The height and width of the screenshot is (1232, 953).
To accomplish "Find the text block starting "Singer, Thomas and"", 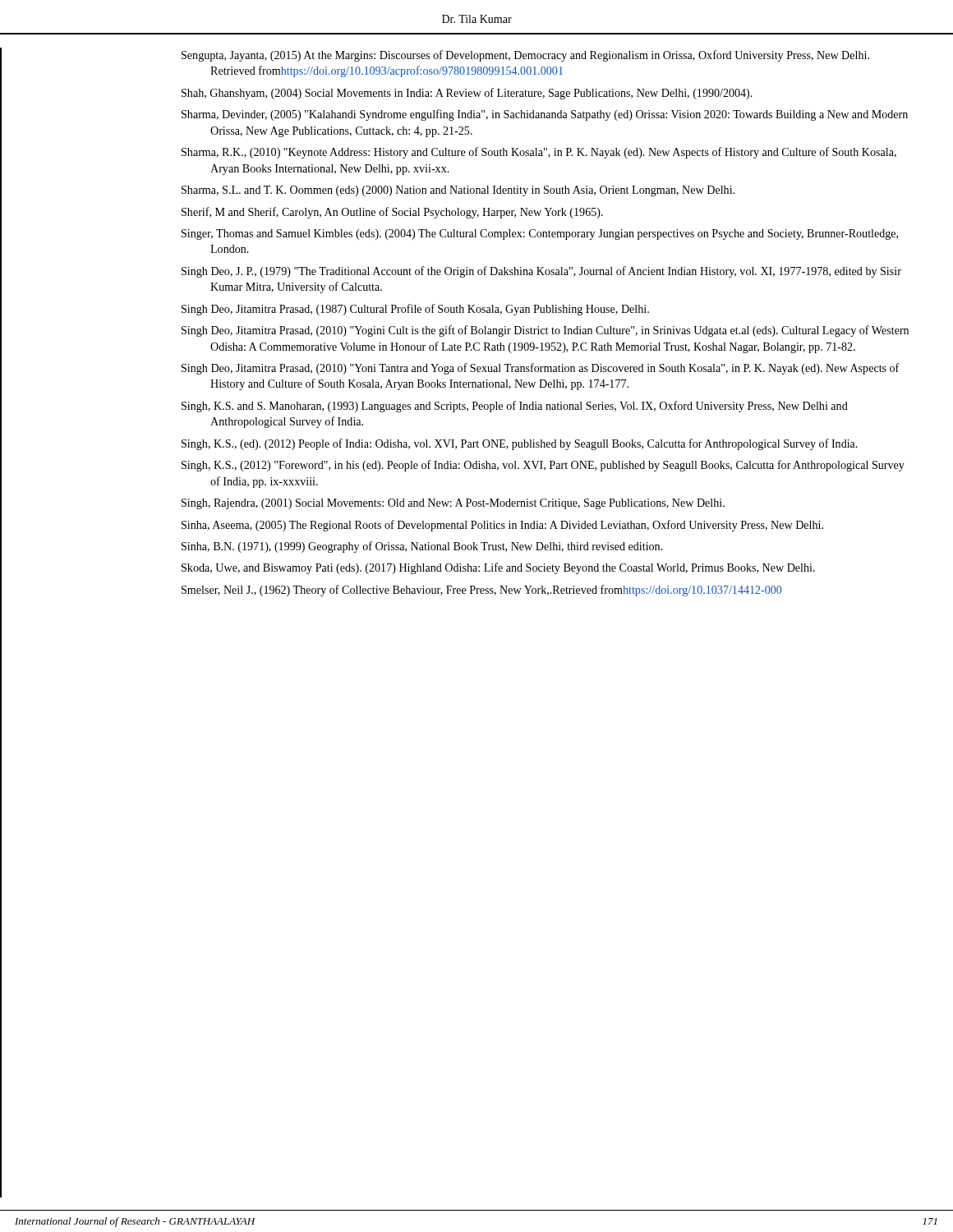I will click(540, 241).
